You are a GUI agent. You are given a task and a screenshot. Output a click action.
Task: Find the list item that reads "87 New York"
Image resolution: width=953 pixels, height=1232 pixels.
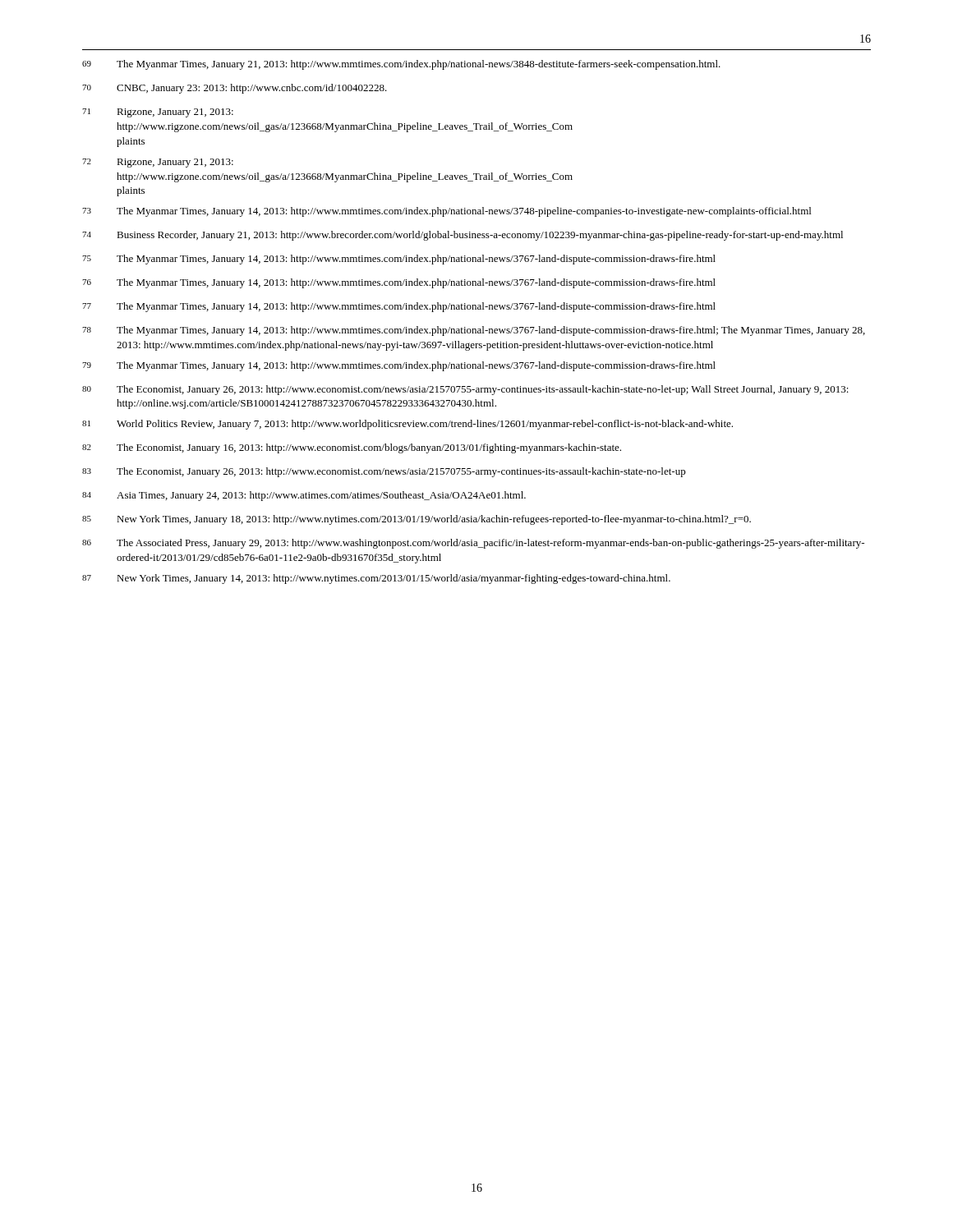coord(376,580)
